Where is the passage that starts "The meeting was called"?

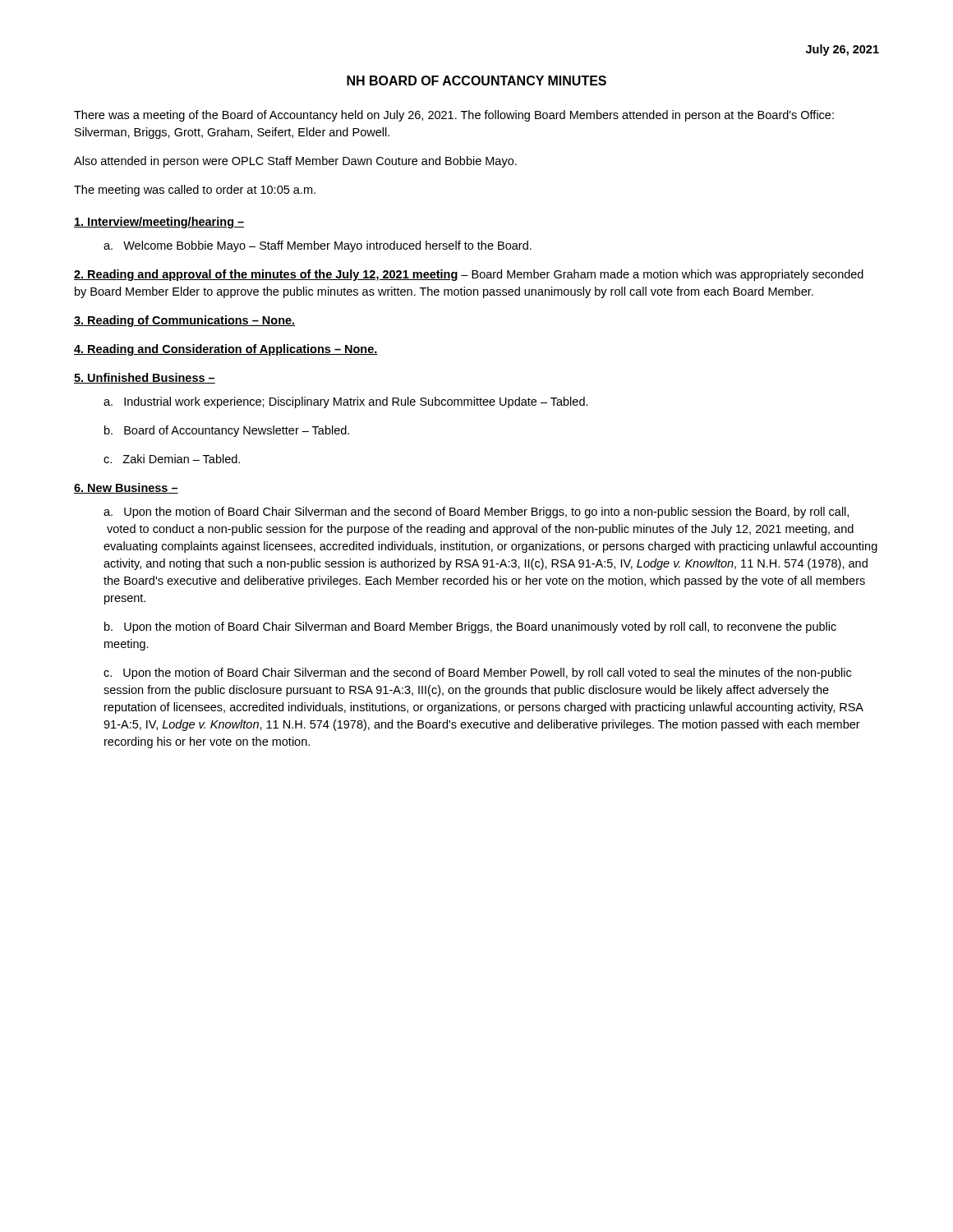coord(195,190)
